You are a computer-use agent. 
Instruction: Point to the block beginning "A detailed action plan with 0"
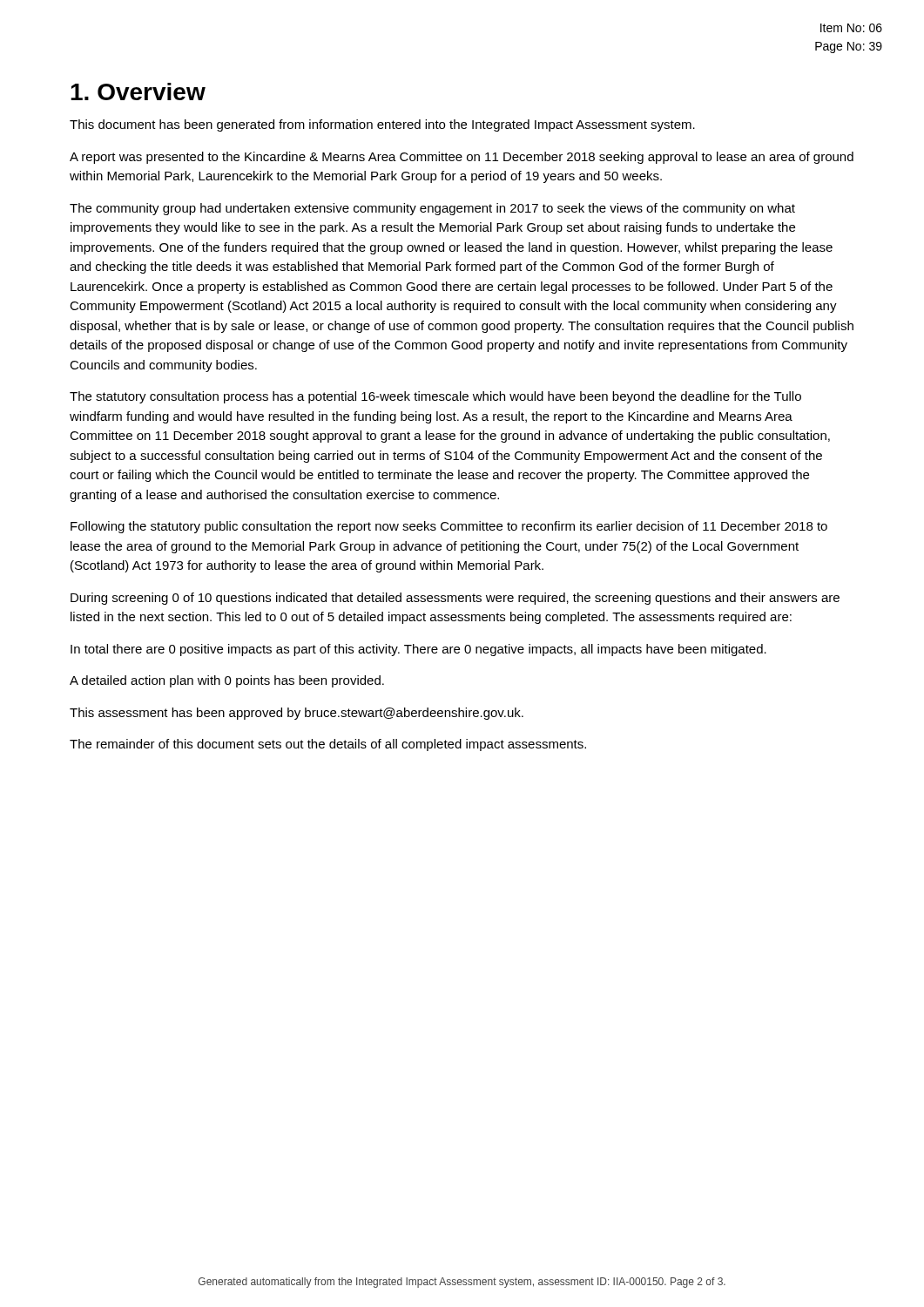click(x=227, y=681)
